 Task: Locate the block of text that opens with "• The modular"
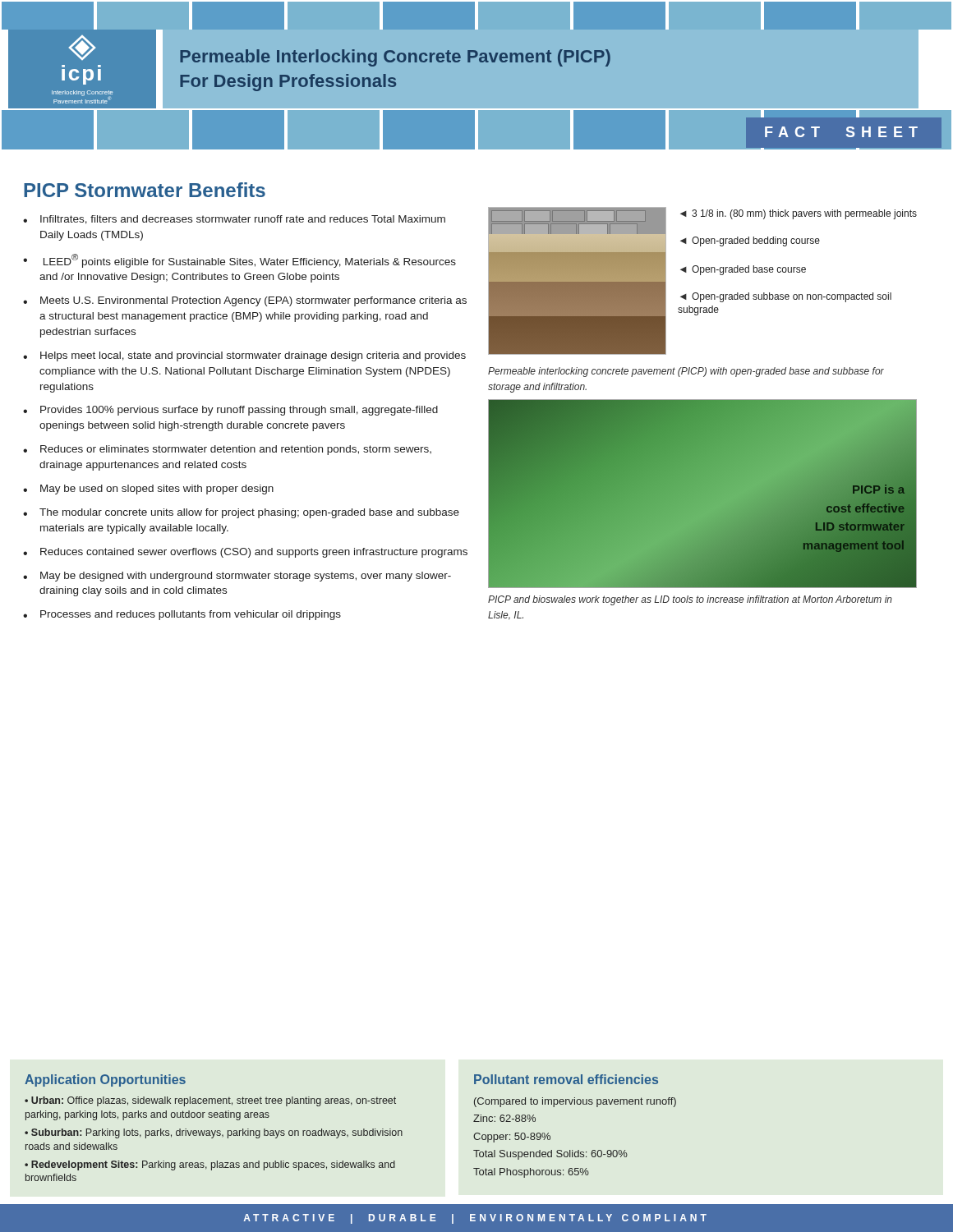click(x=241, y=519)
